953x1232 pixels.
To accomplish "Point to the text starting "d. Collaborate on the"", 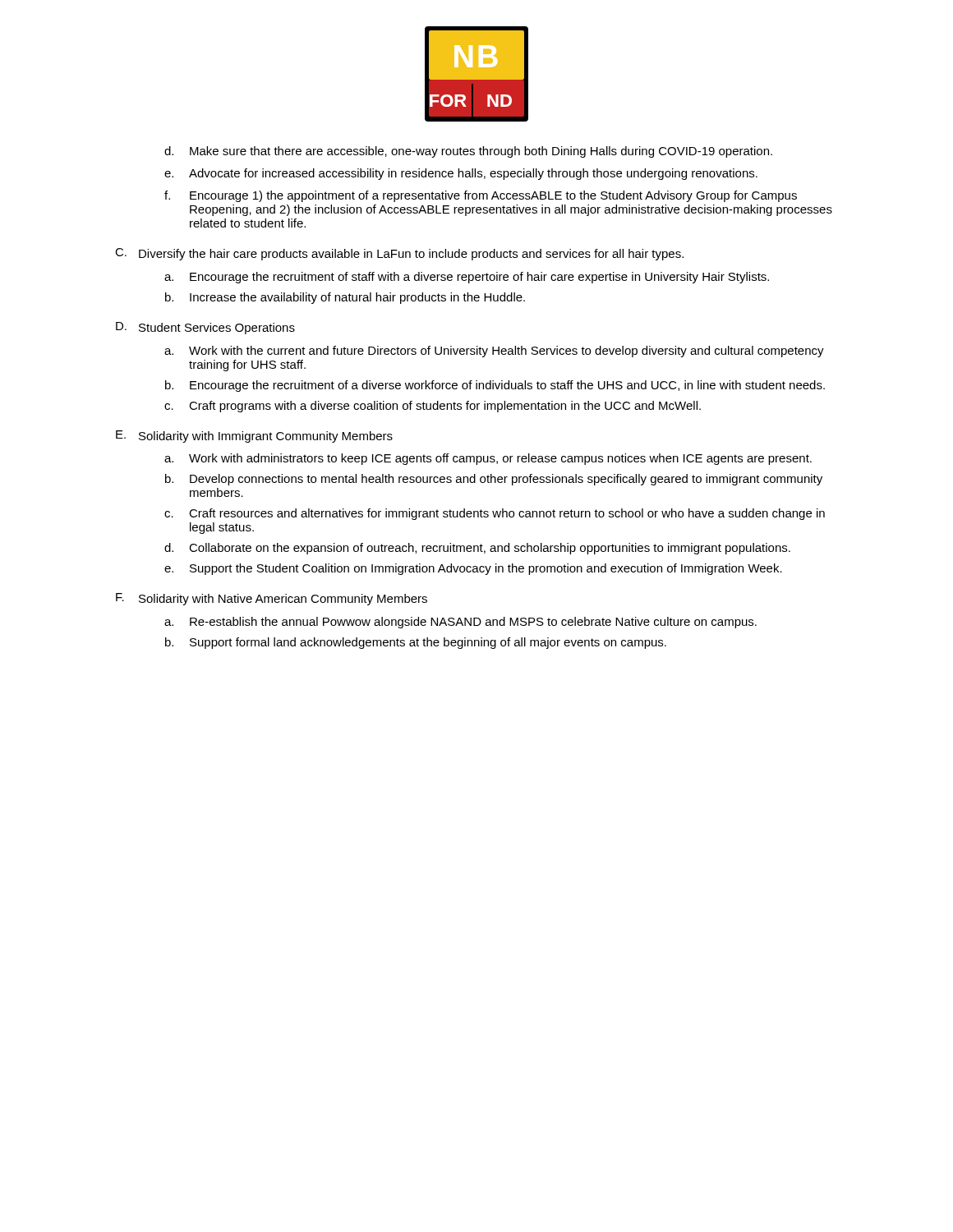I will [x=501, y=548].
